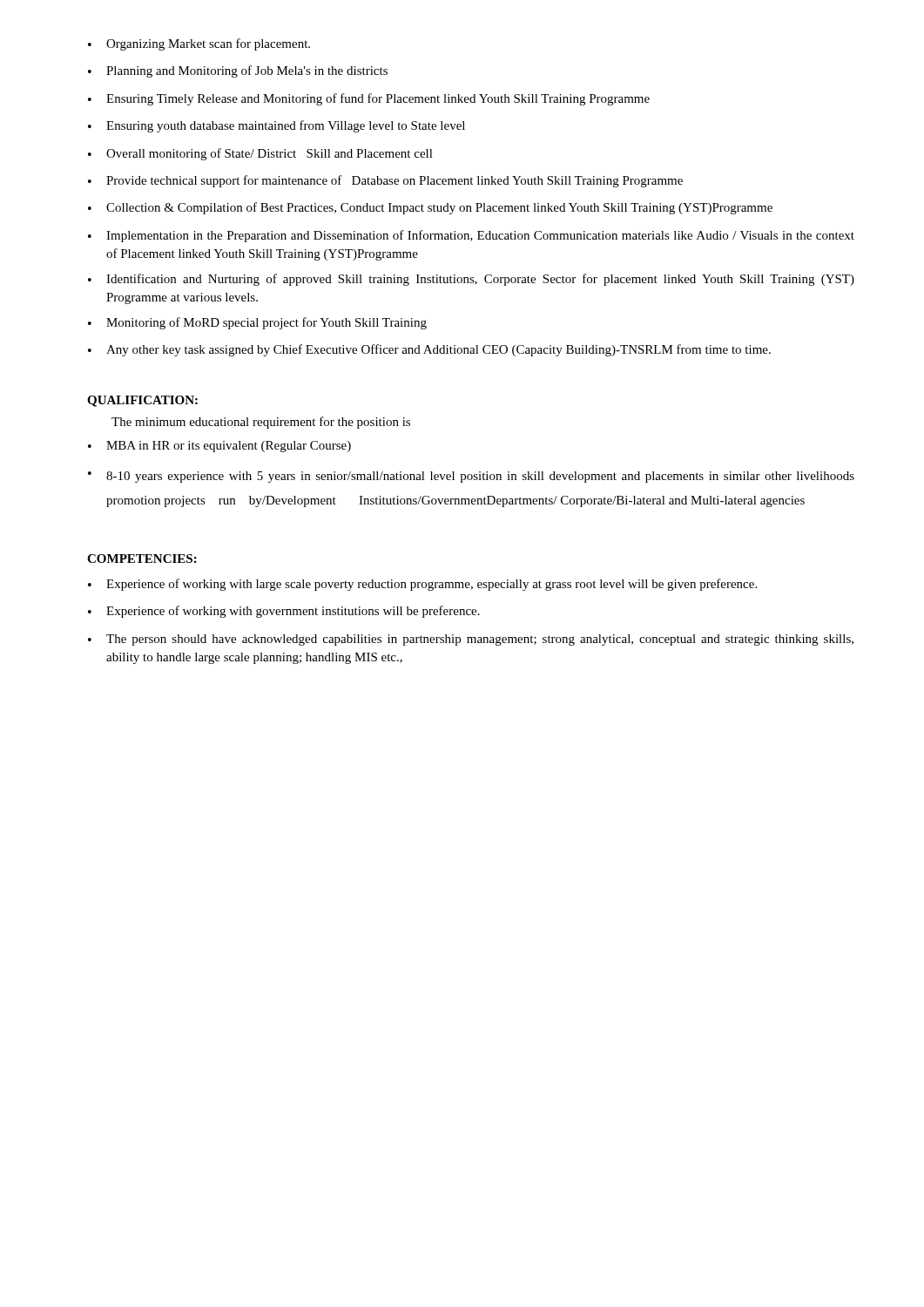This screenshot has height=1307, width=924.
Task: Find the list item that says "• Implementation in the Preparation and Dissemination"
Action: coord(471,245)
